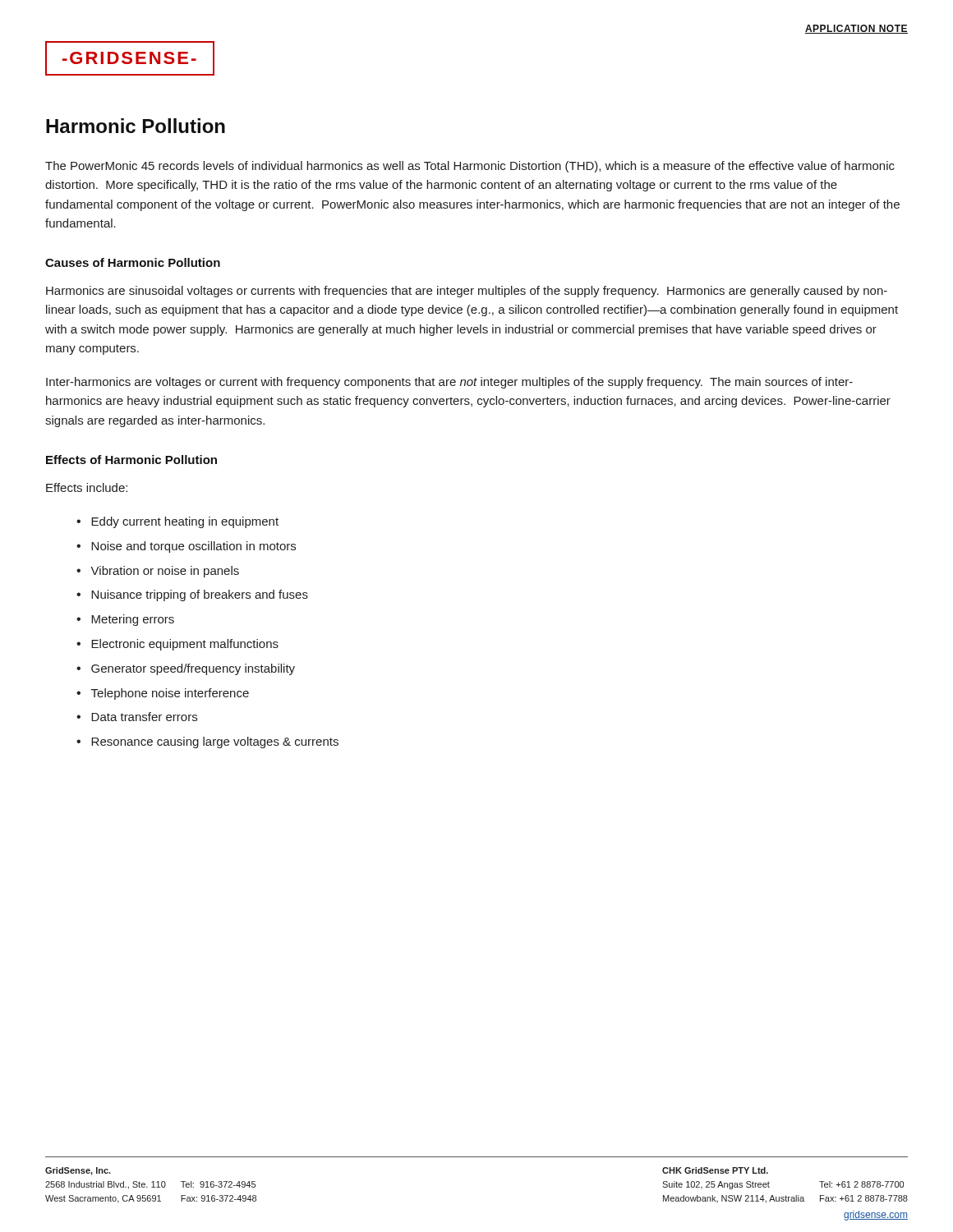Locate the region starting "•Resonance causing large"
Screen dimensions: 1232x953
click(208, 742)
